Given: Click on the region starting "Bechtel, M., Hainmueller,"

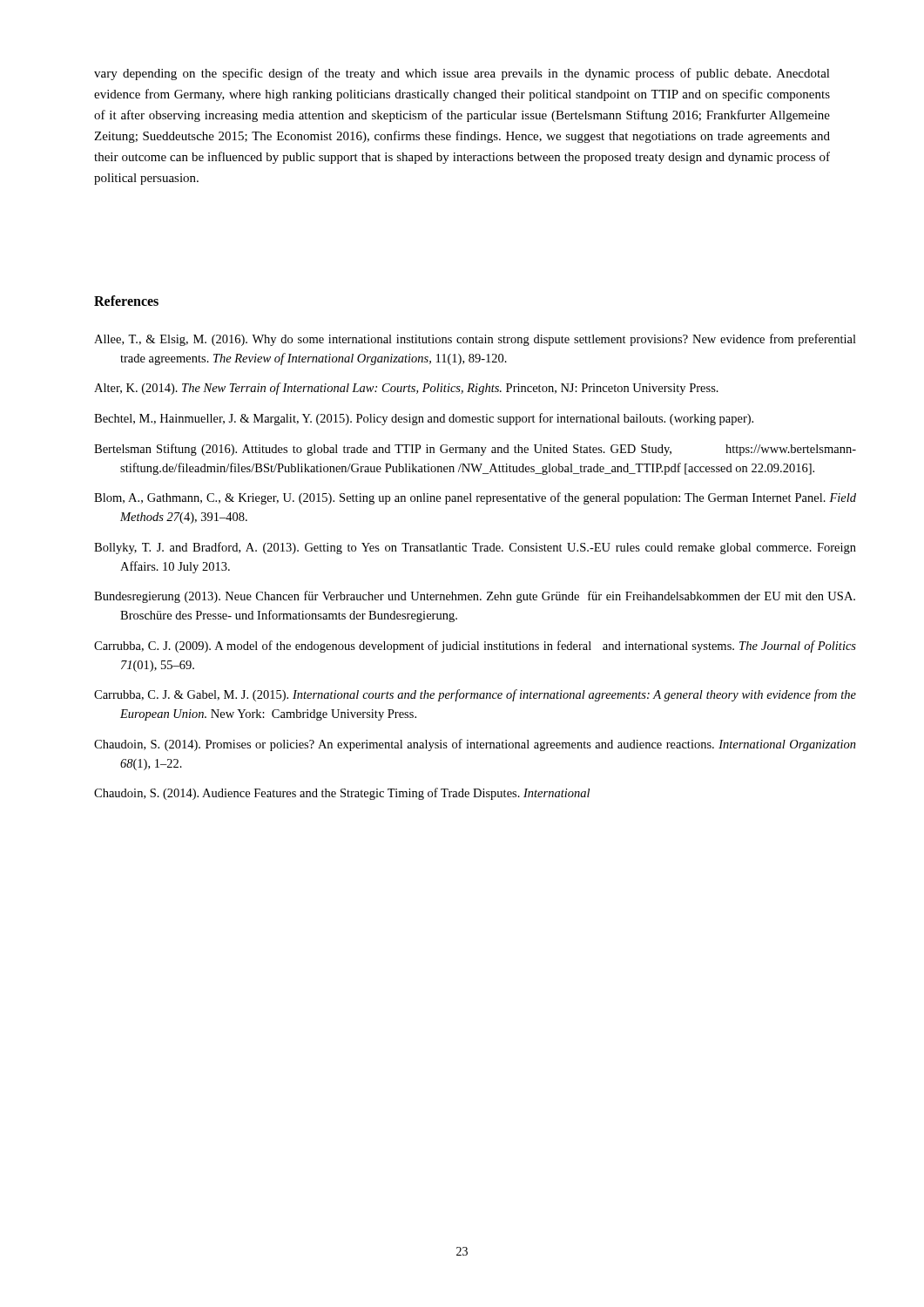Looking at the screenshot, I should coord(424,418).
